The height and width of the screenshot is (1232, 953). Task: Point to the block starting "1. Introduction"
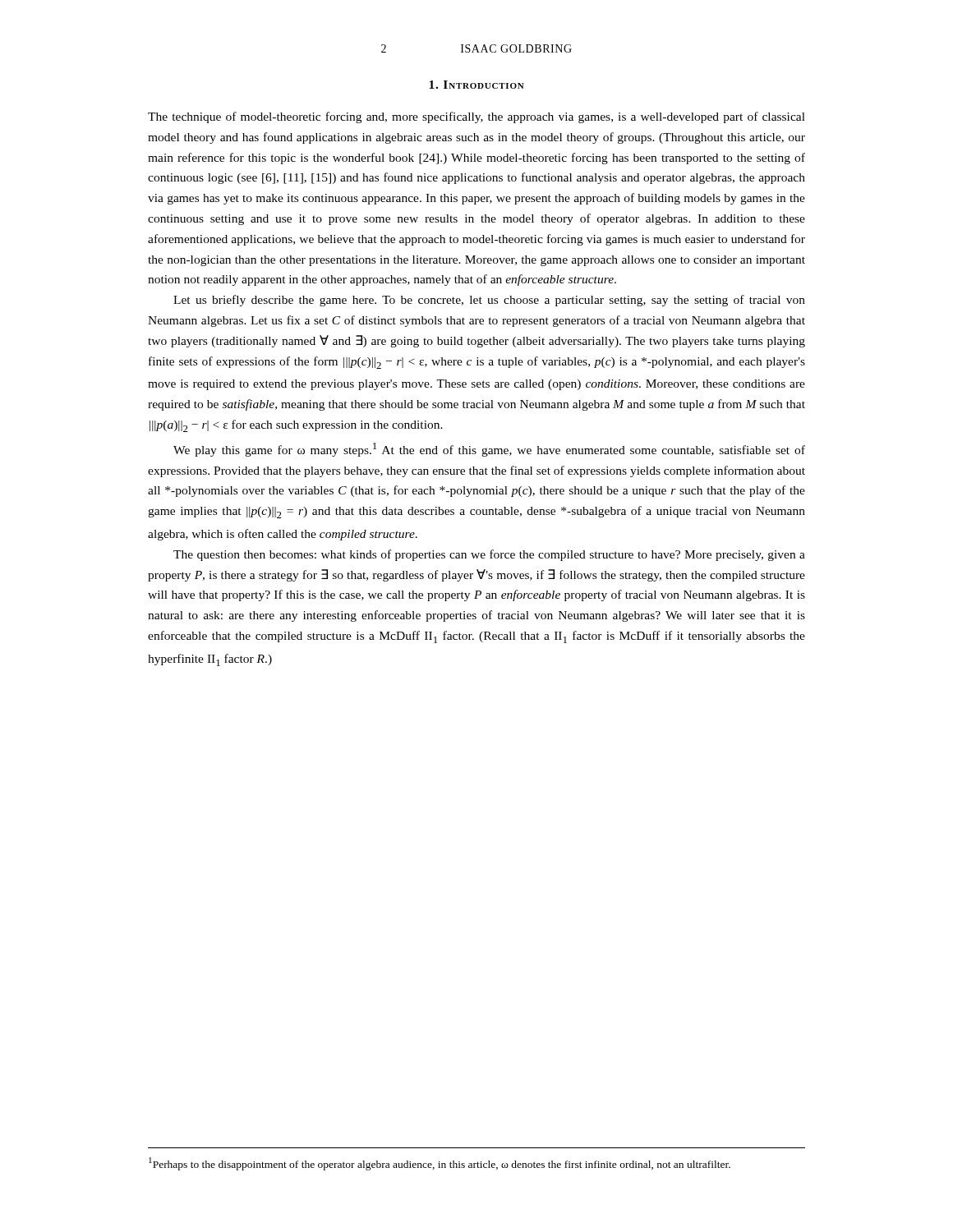pos(476,84)
